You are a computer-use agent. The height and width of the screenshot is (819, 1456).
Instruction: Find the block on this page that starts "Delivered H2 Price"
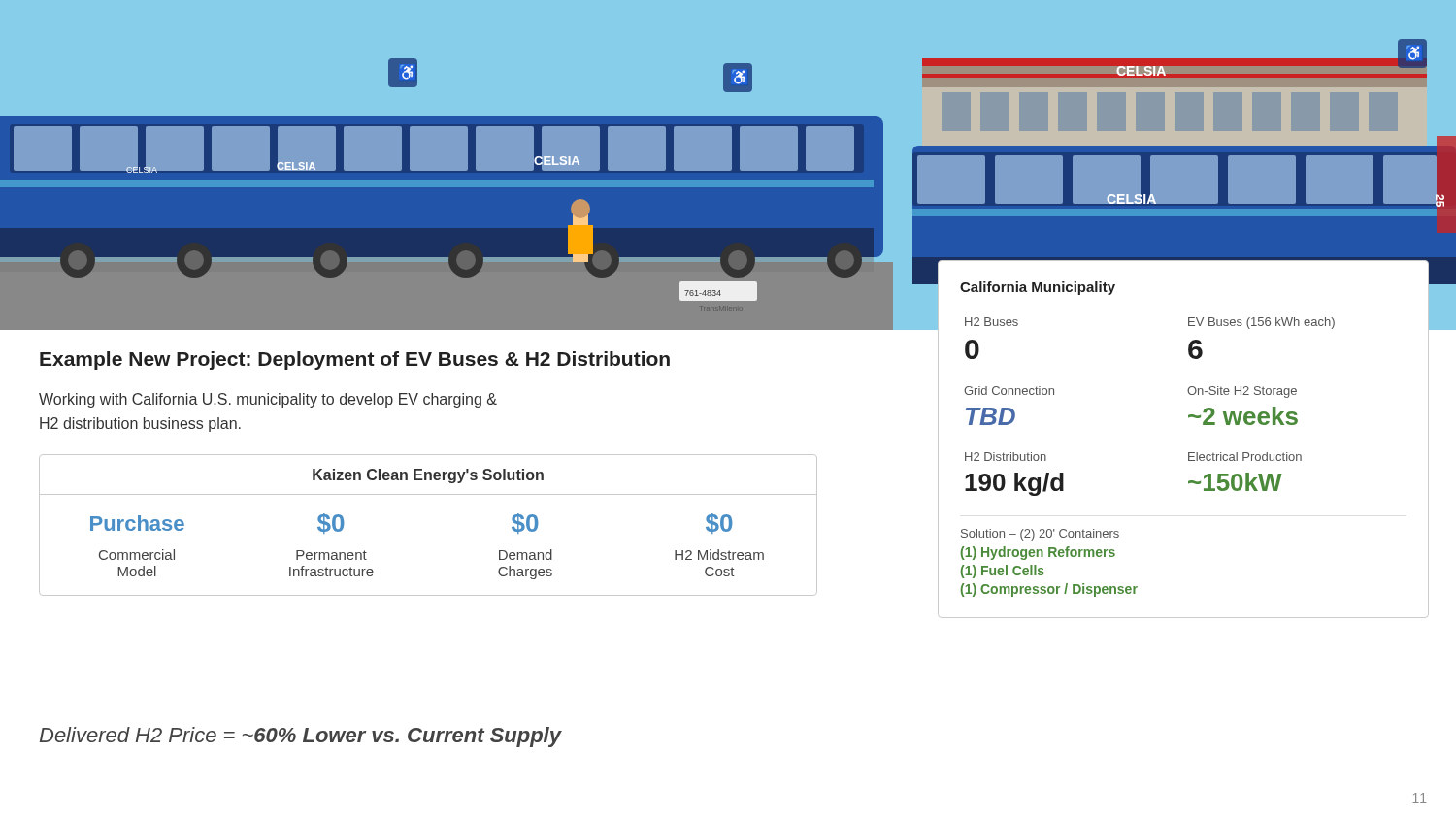point(300,735)
